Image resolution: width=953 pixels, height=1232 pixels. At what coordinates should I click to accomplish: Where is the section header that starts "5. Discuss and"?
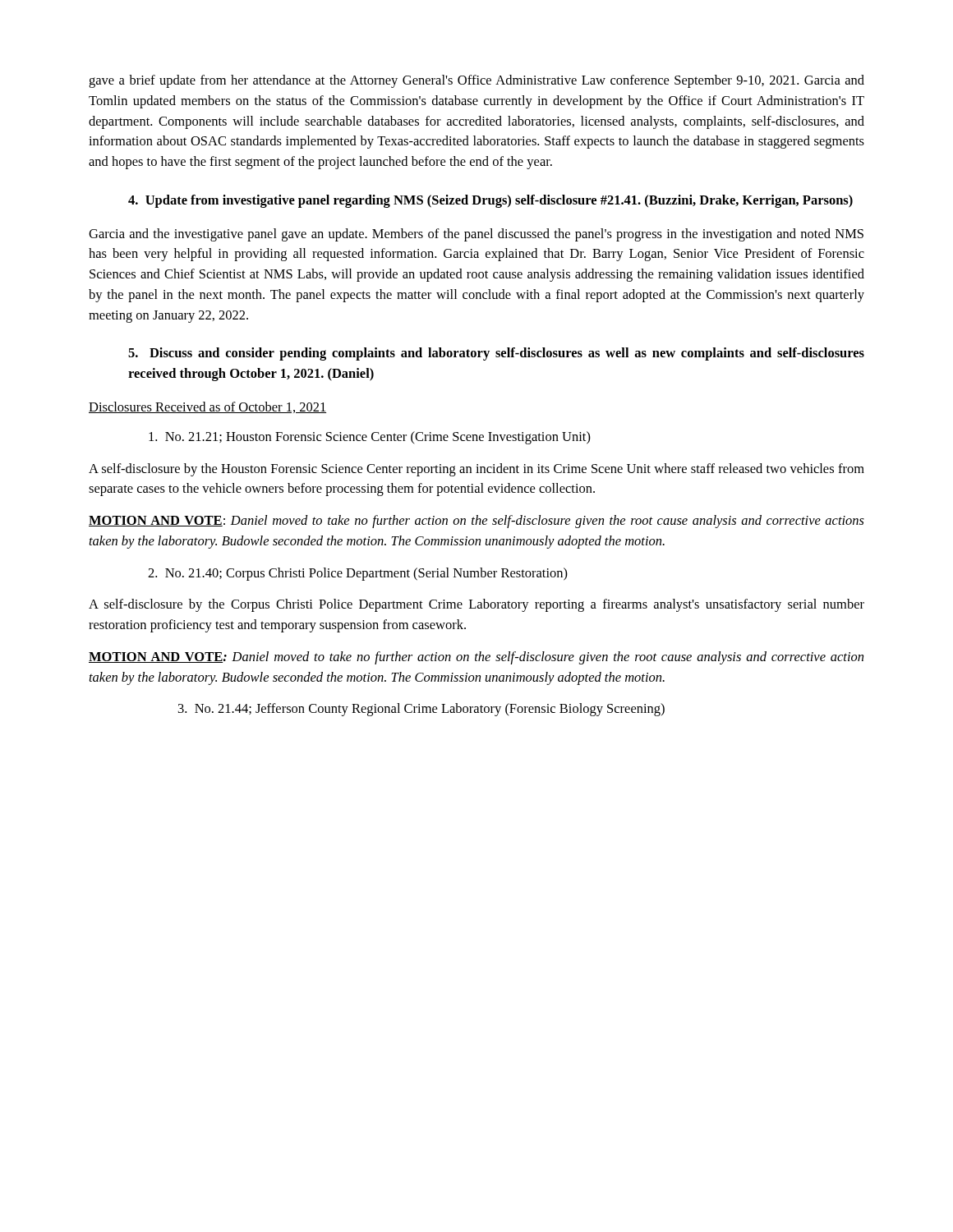[x=496, y=364]
